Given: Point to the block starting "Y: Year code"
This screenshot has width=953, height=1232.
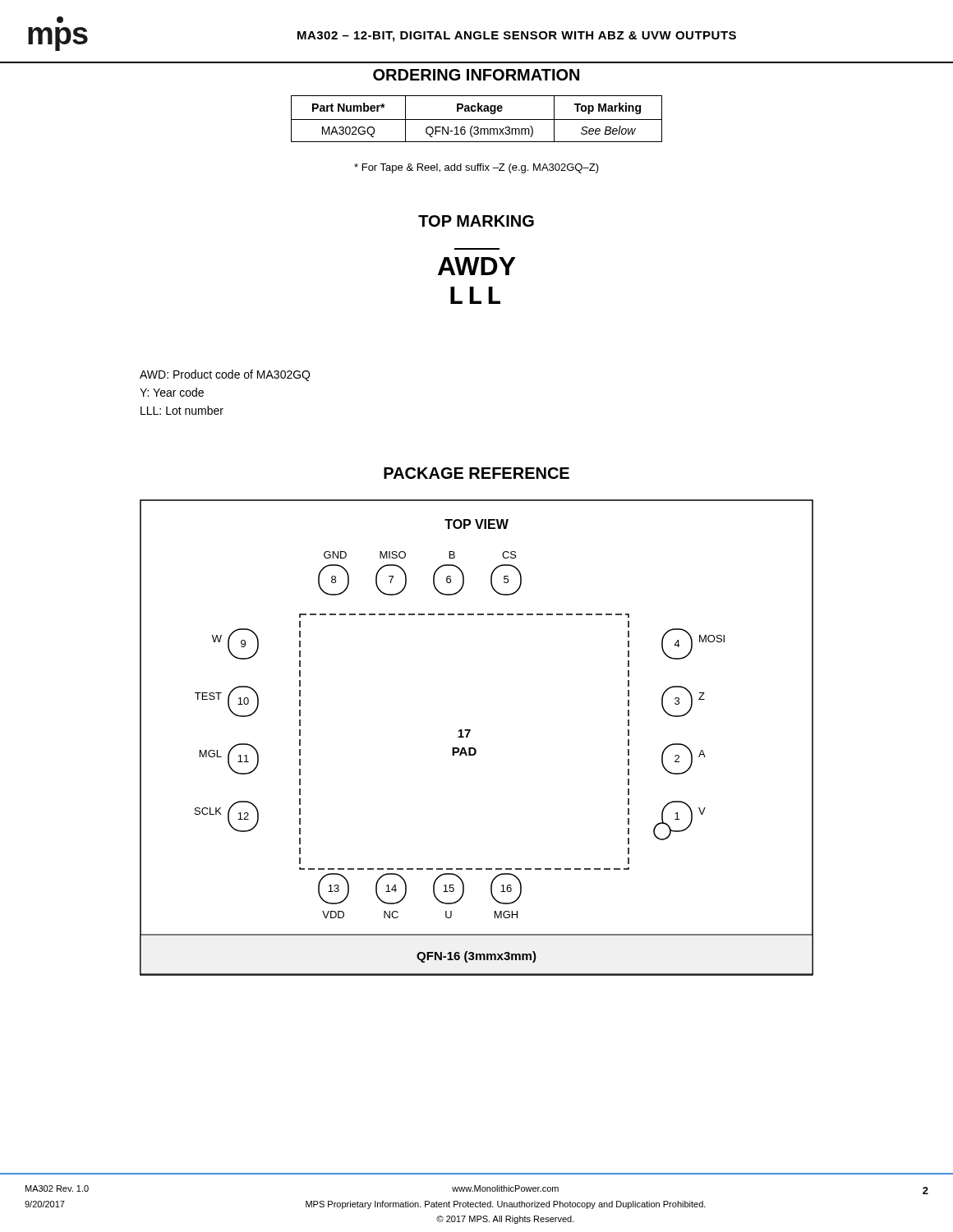Looking at the screenshot, I should point(172,393).
